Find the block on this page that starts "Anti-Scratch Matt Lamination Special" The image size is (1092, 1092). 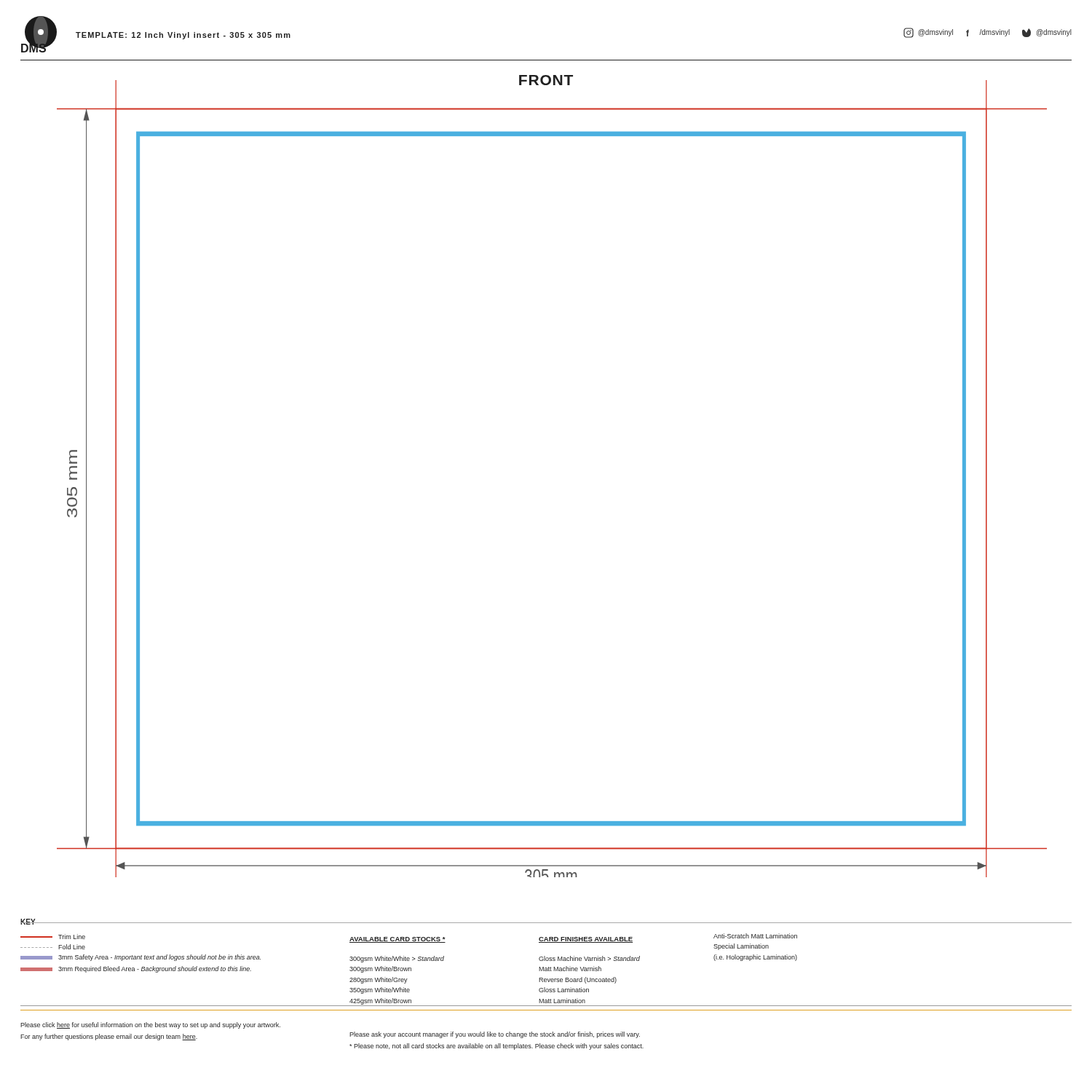tap(756, 947)
